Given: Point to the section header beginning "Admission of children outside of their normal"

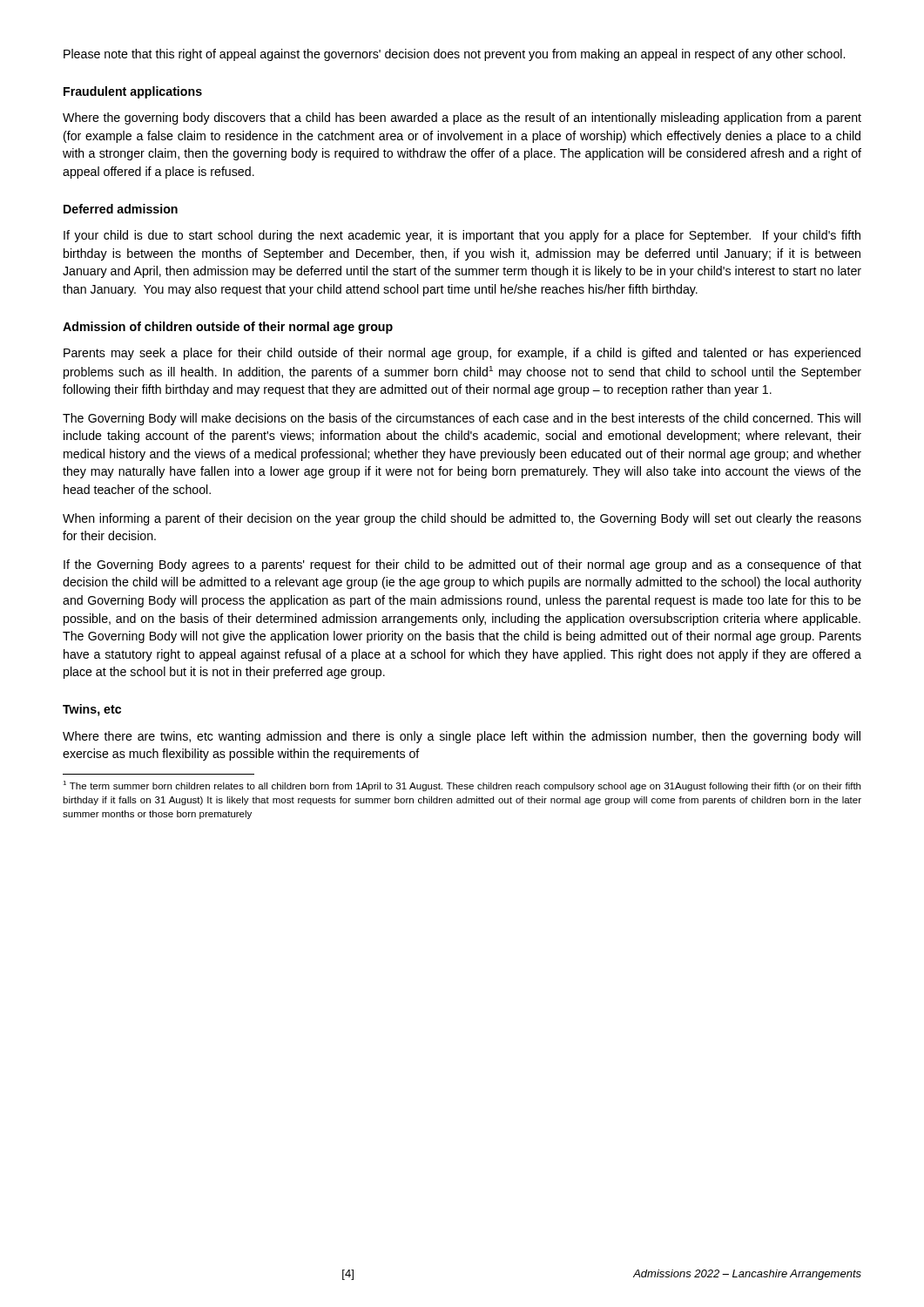Looking at the screenshot, I should click(x=228, y=326).
